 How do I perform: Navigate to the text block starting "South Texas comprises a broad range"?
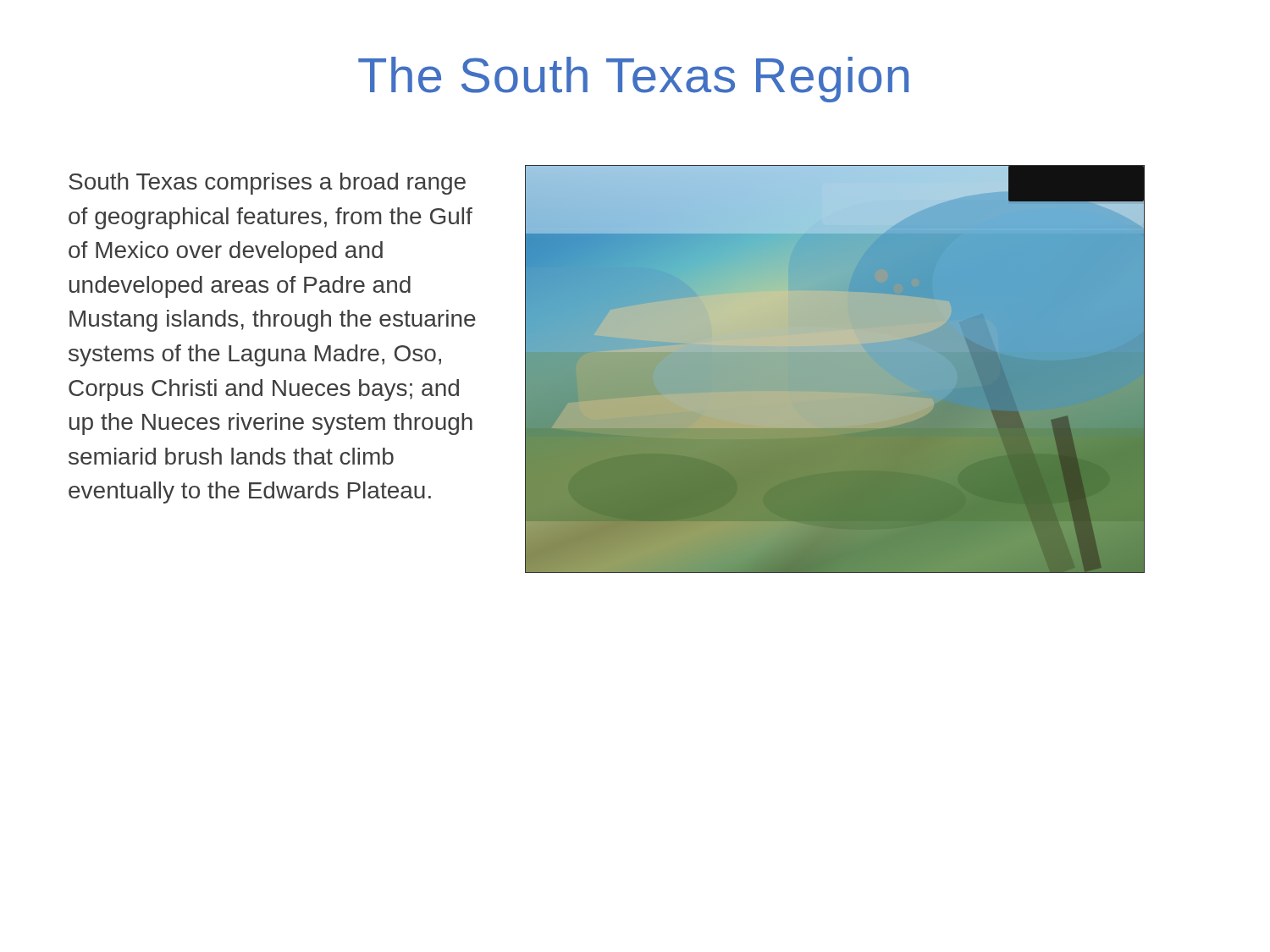coord(272,336)
